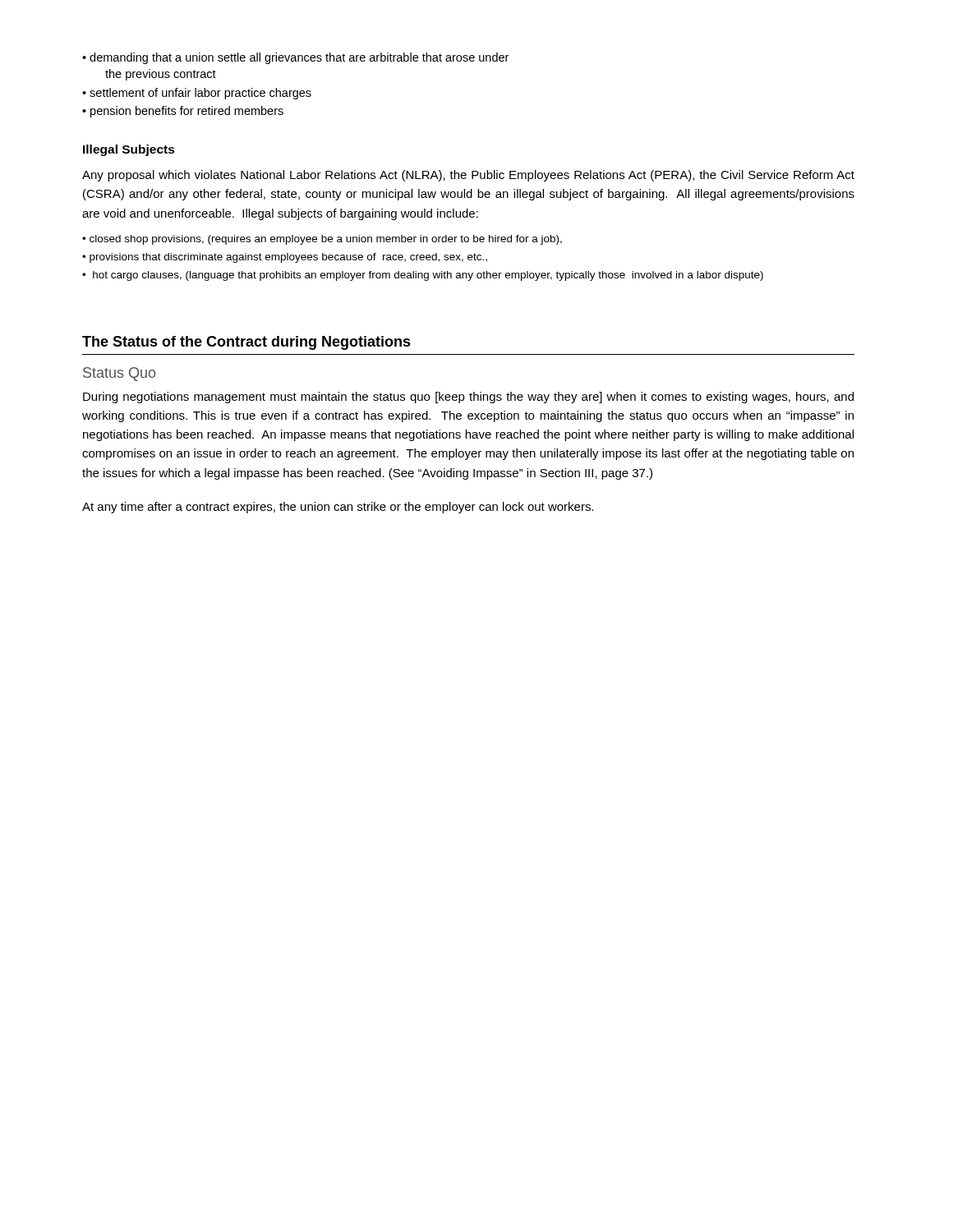Find the text block containing "At any time after a"

click(x=338, y=506)
